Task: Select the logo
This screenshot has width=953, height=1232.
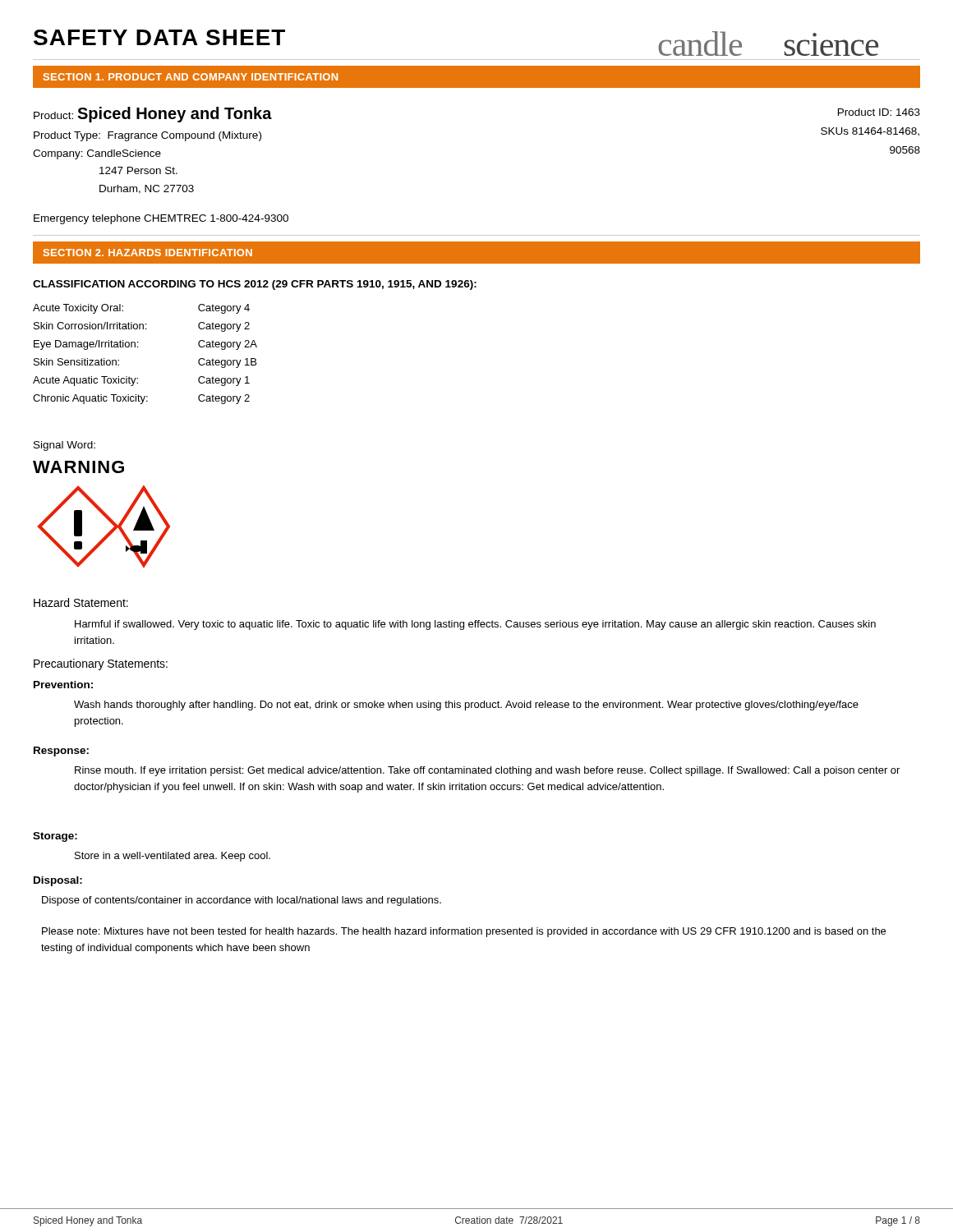Action: click(x=789, y=44)
